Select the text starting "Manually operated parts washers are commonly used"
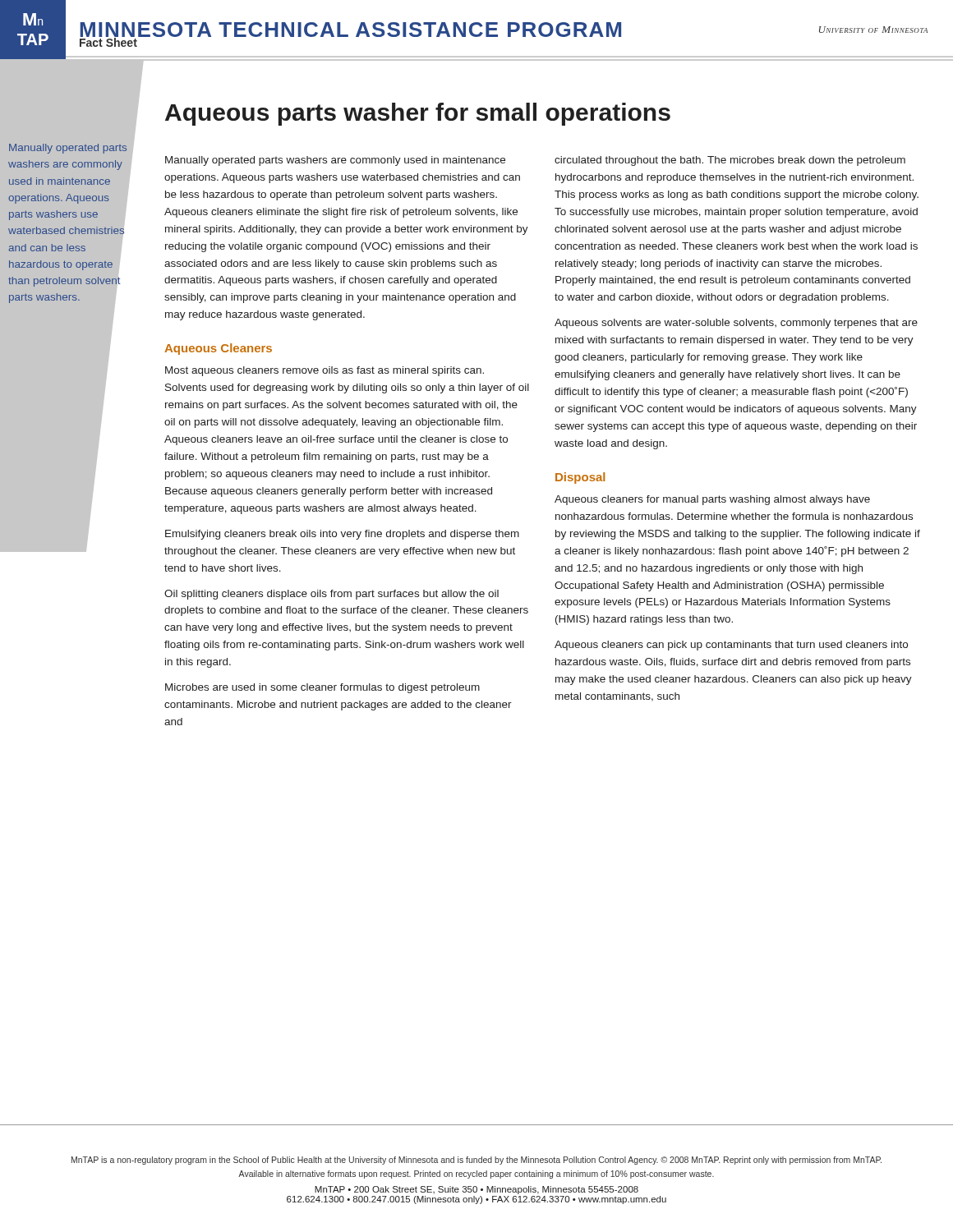 [68, 222]
